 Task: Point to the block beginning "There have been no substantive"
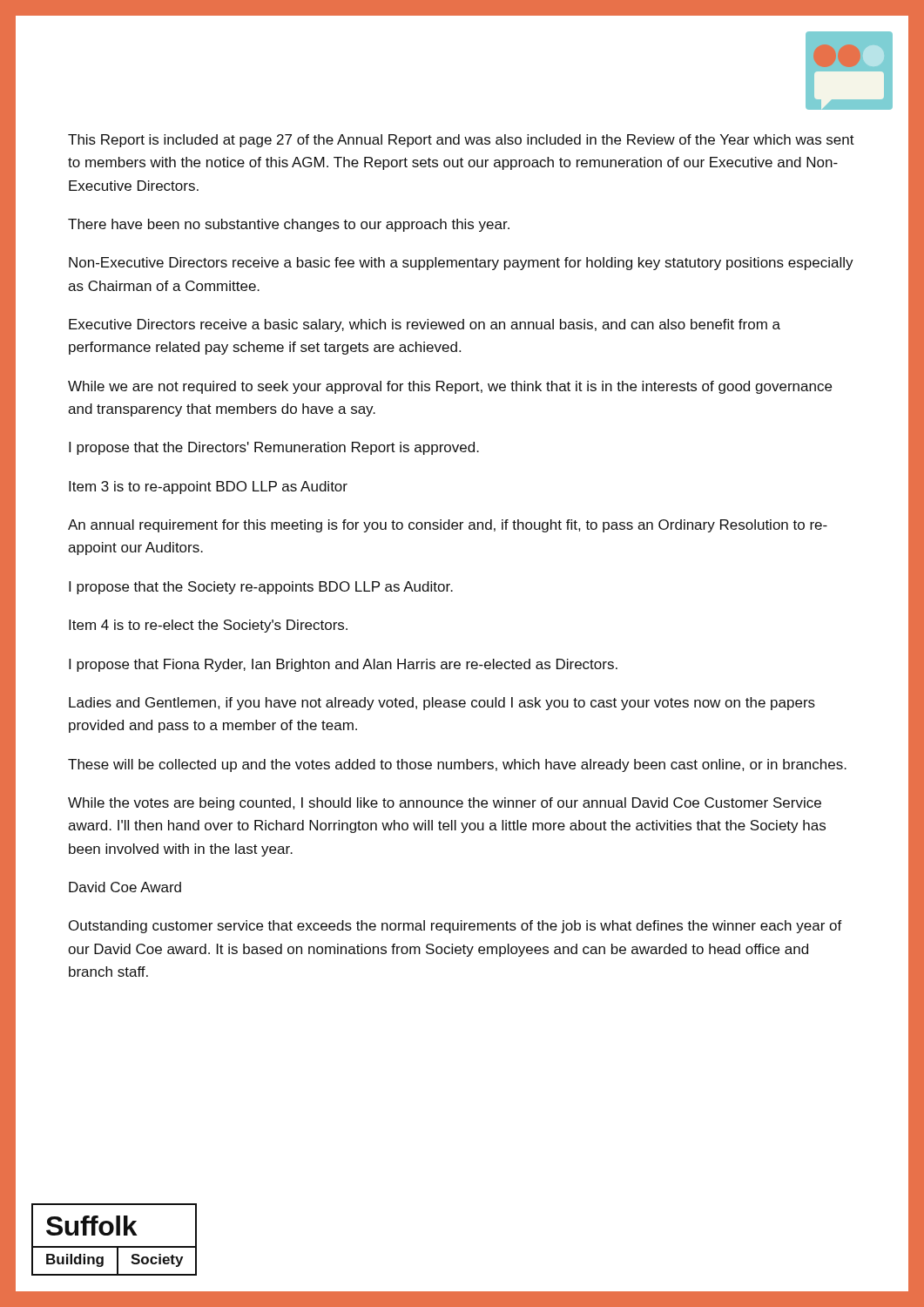pos(462,225)
